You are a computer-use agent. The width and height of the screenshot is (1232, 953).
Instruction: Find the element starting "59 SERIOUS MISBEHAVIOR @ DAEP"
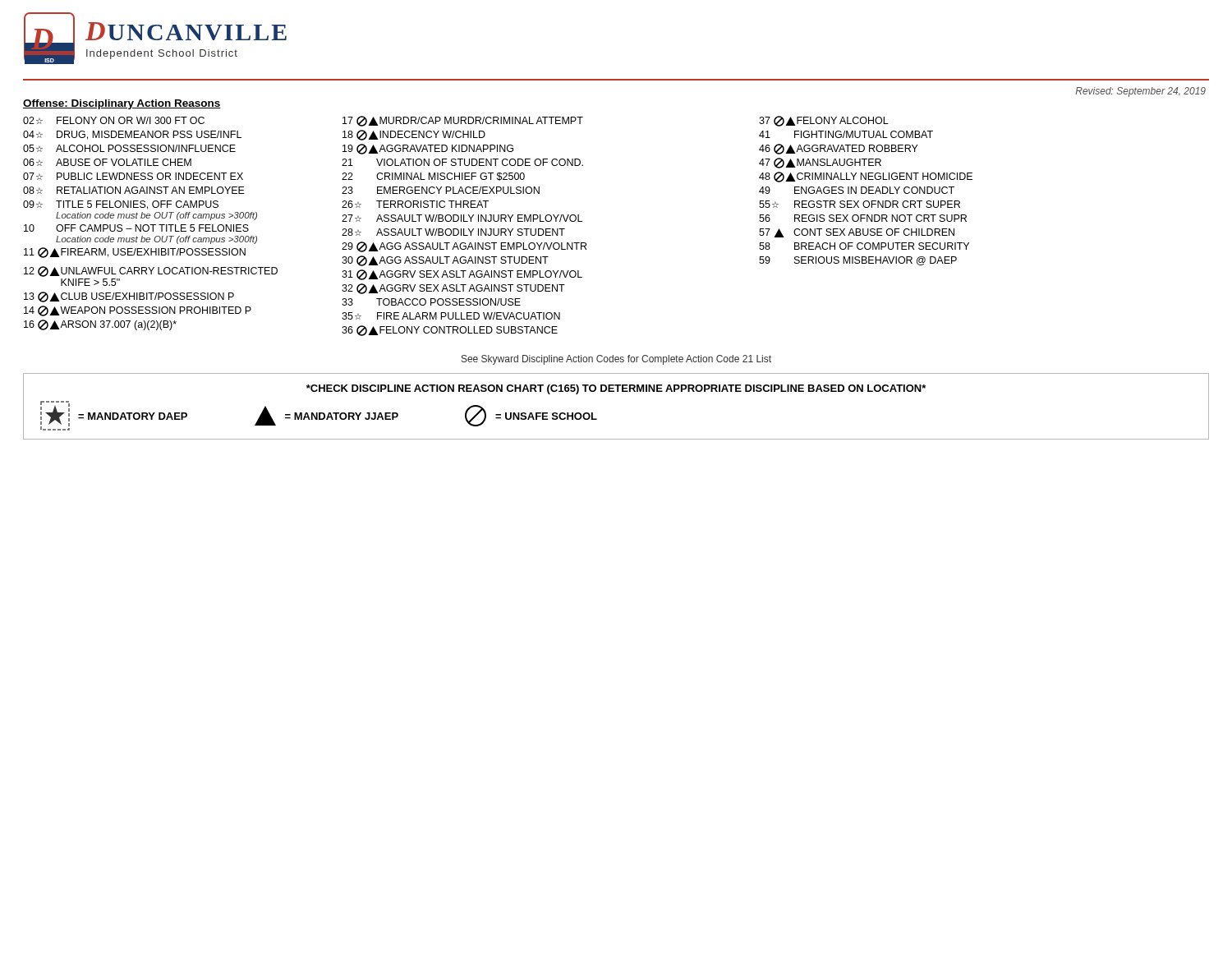click(x=858, y=260)
